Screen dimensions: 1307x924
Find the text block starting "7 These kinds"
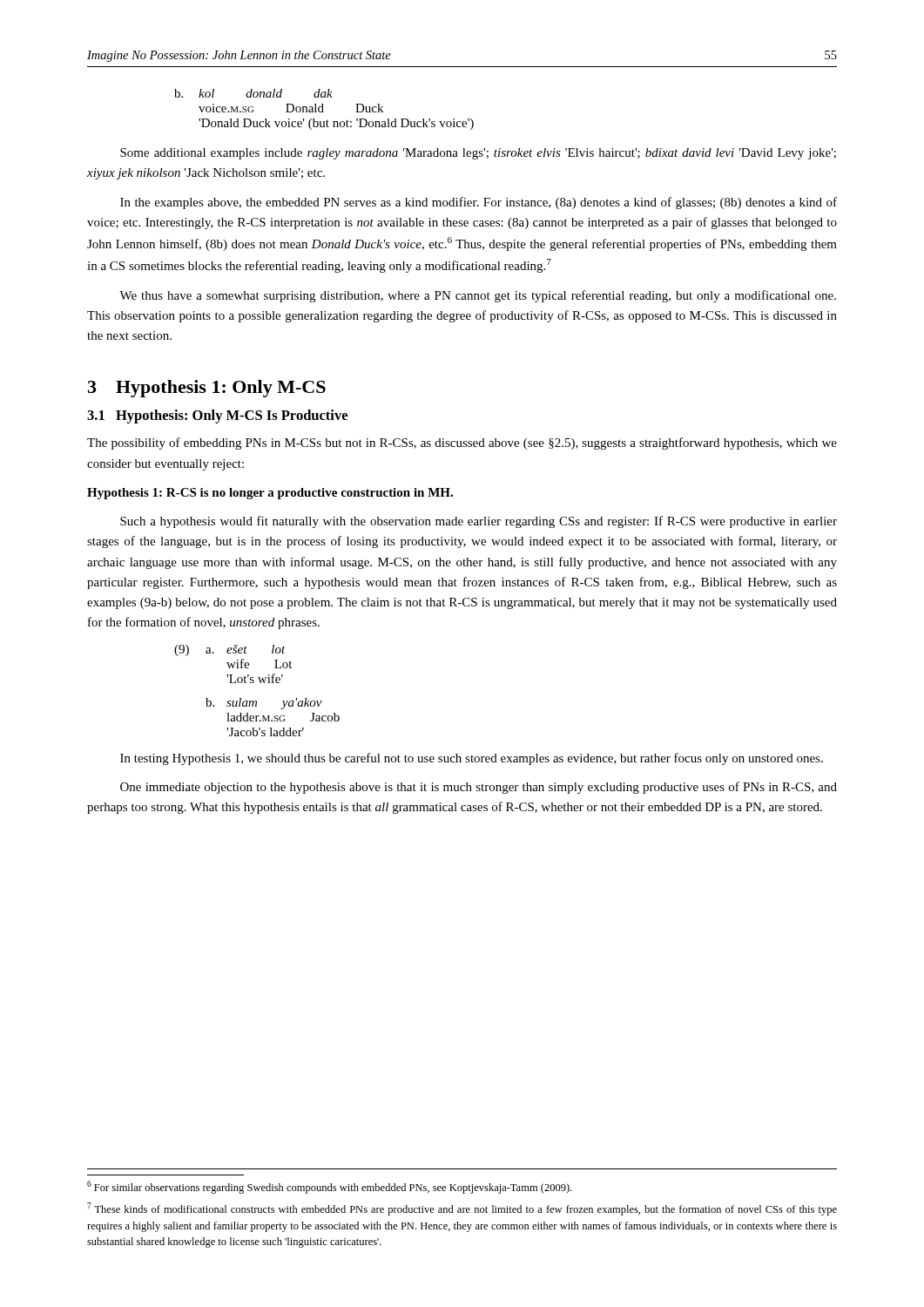point(462,1225)
